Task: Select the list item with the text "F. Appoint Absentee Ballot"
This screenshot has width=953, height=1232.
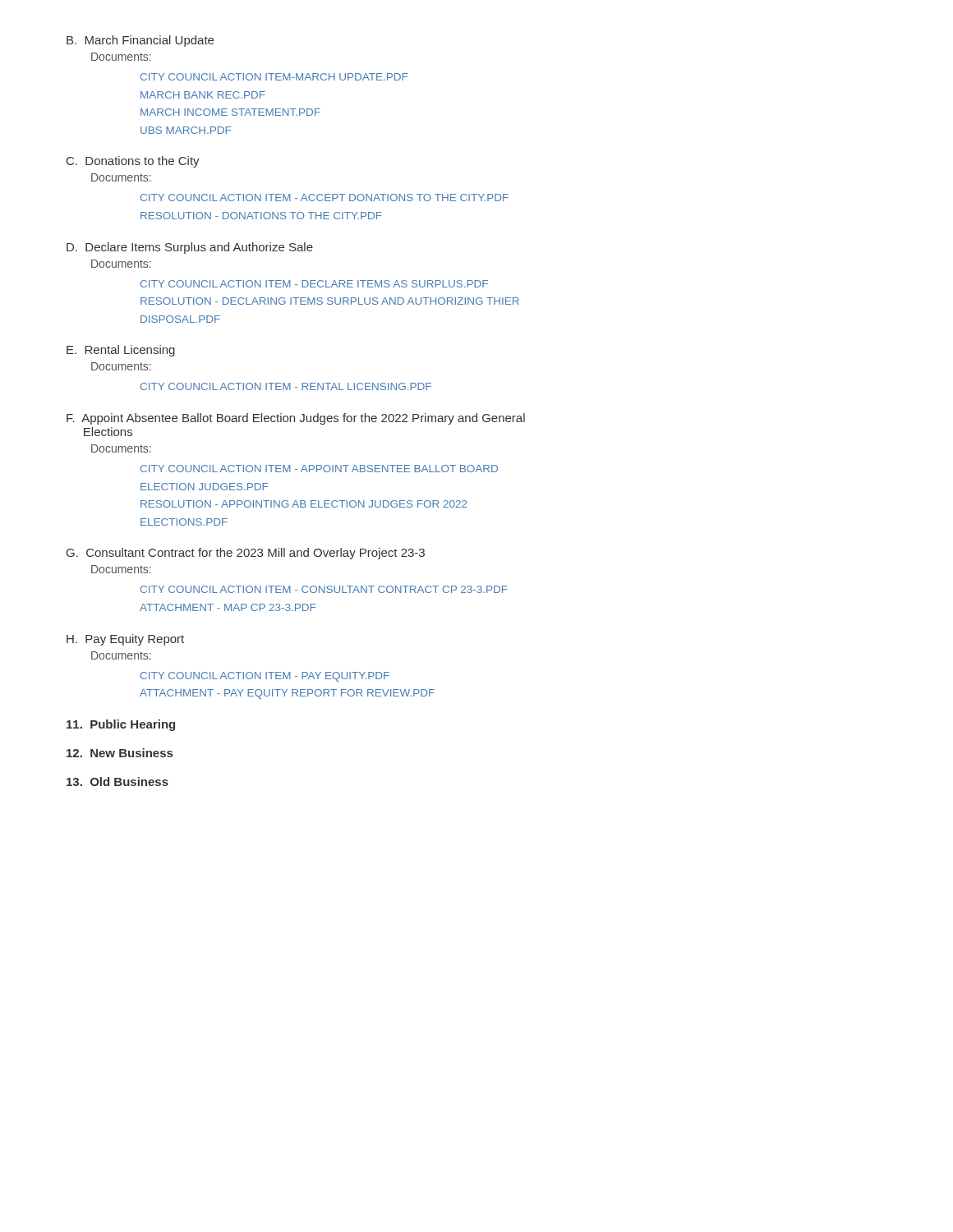Action: 296,425
